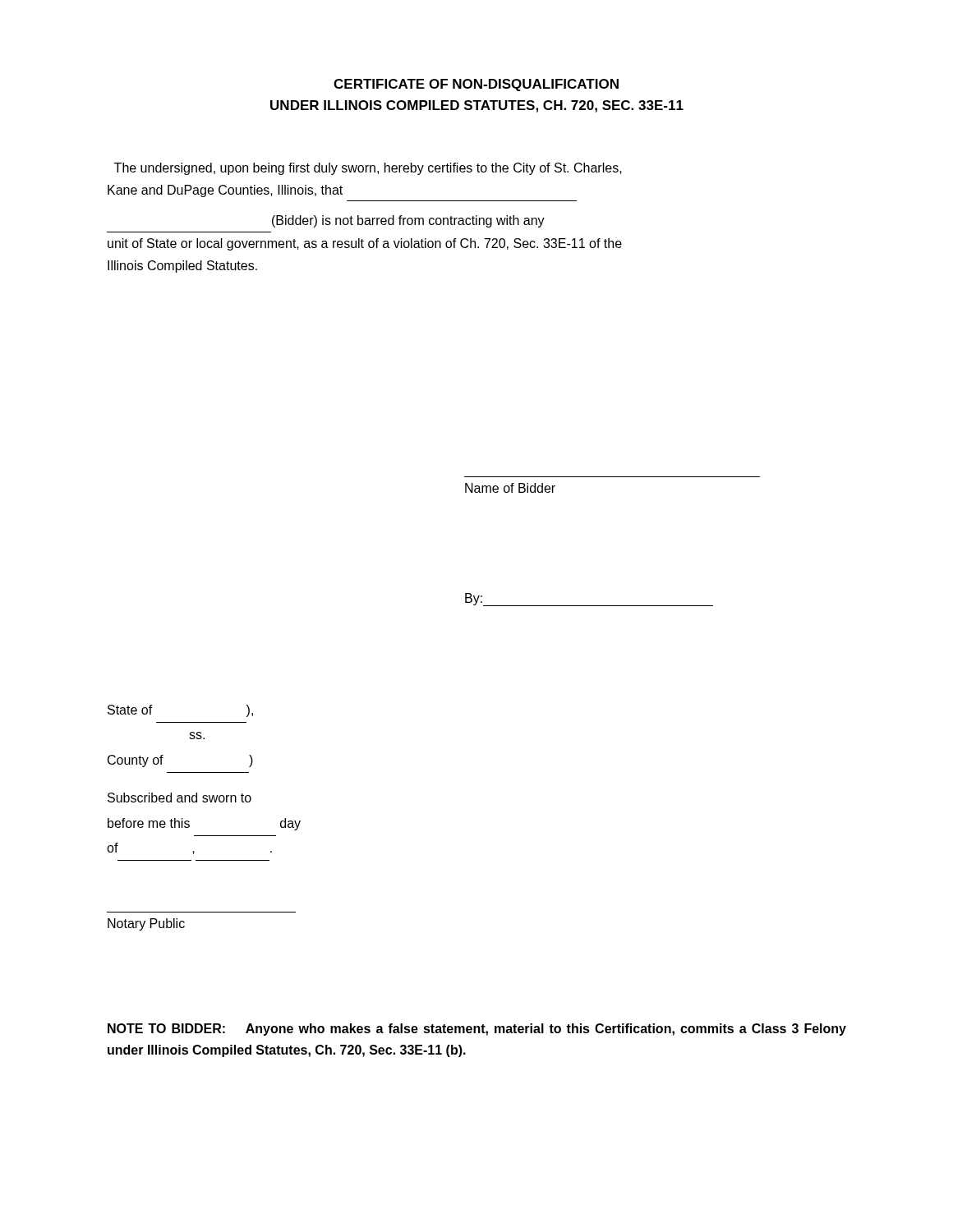
Task: Navigate to the passage starting "Illinois Compiled Statutes."
Action: pyautogui.click(x=182, y=265)
